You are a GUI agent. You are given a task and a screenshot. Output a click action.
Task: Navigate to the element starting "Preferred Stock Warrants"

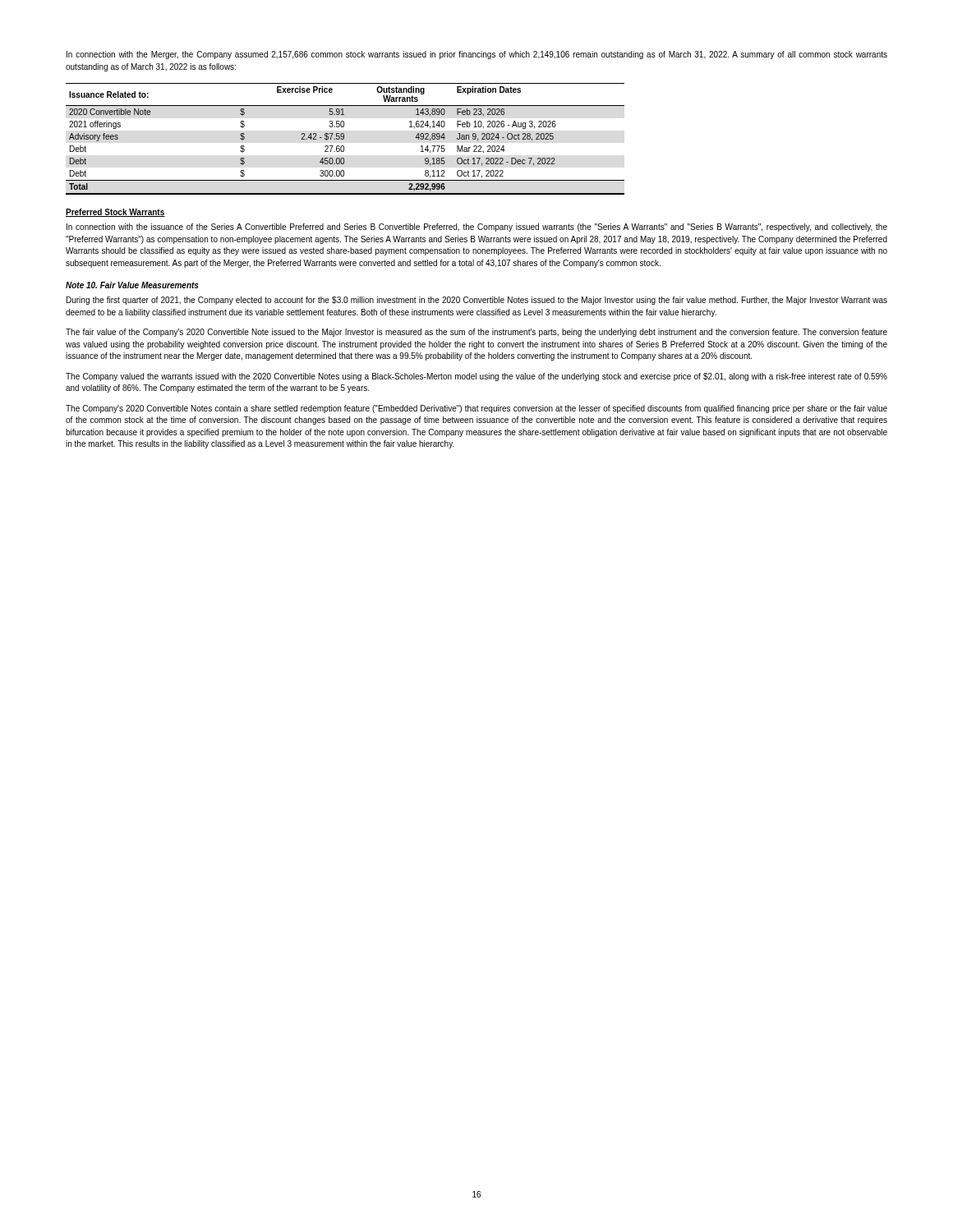(x=115, y=212)
